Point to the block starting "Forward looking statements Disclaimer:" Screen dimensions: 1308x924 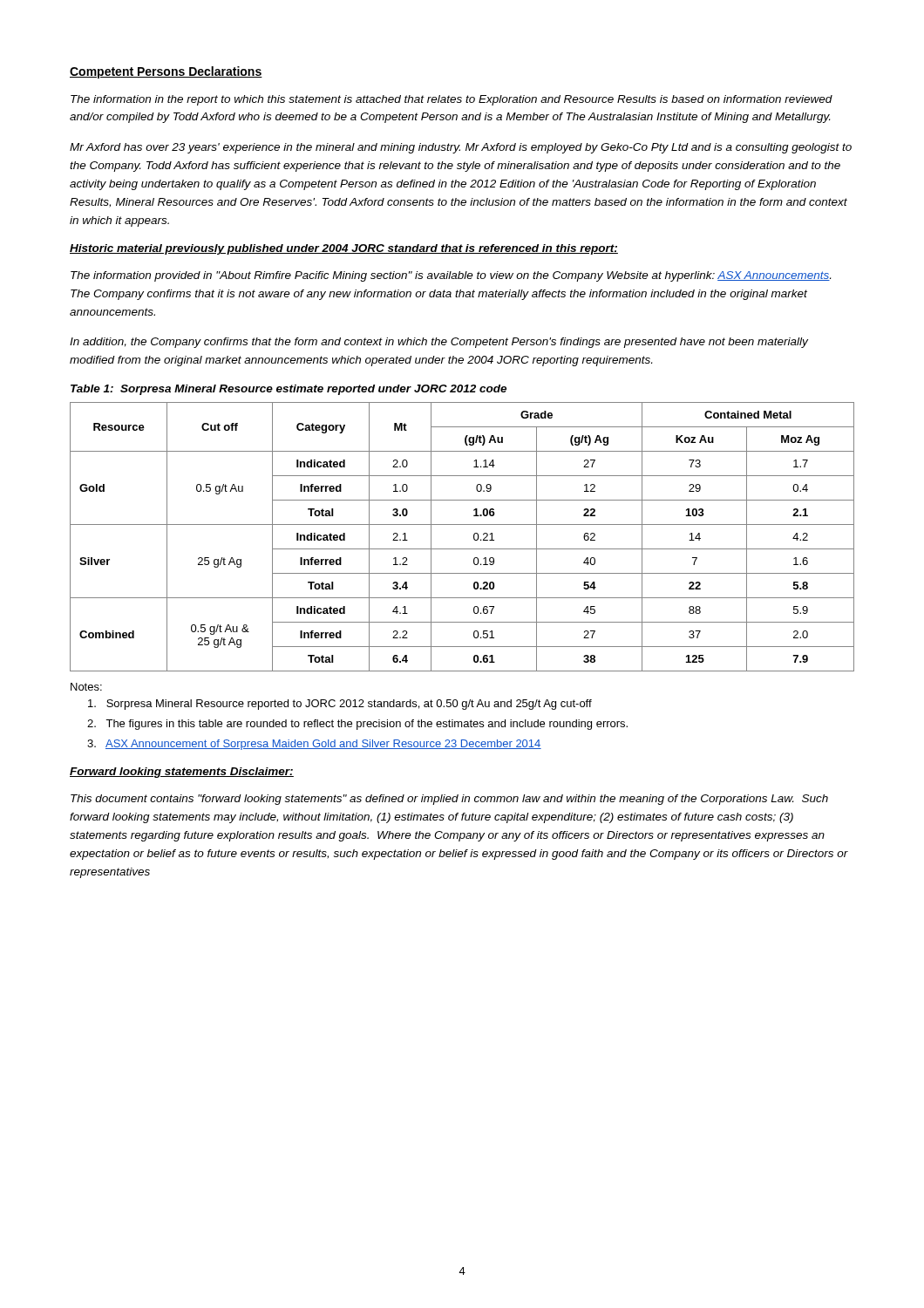tap(182, 773)
